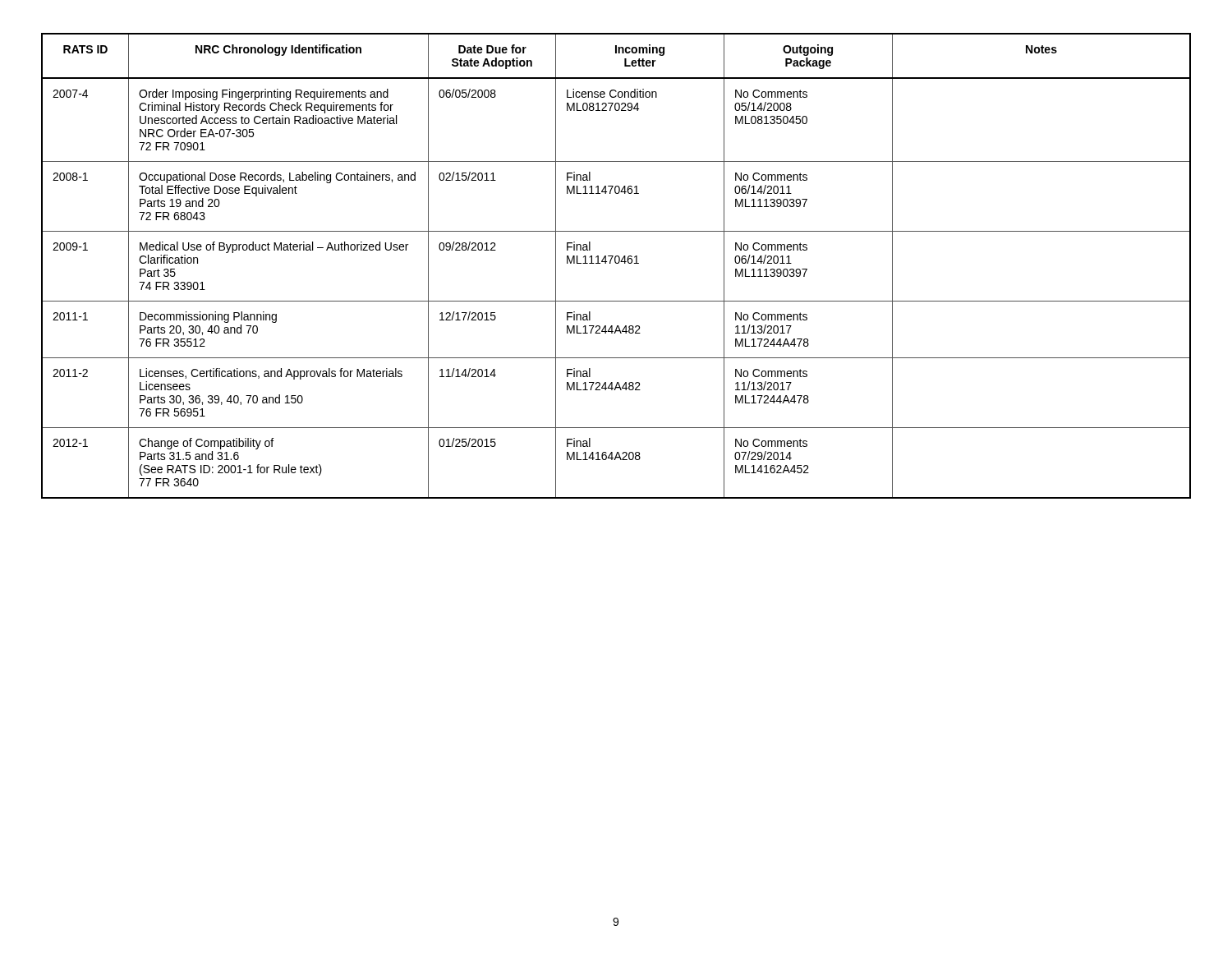This screenshot has width=1232, height=953.
Task: Select the table that reads "No Comments 07/29/2014 ML14162A452"
Action: pos(616,266)
